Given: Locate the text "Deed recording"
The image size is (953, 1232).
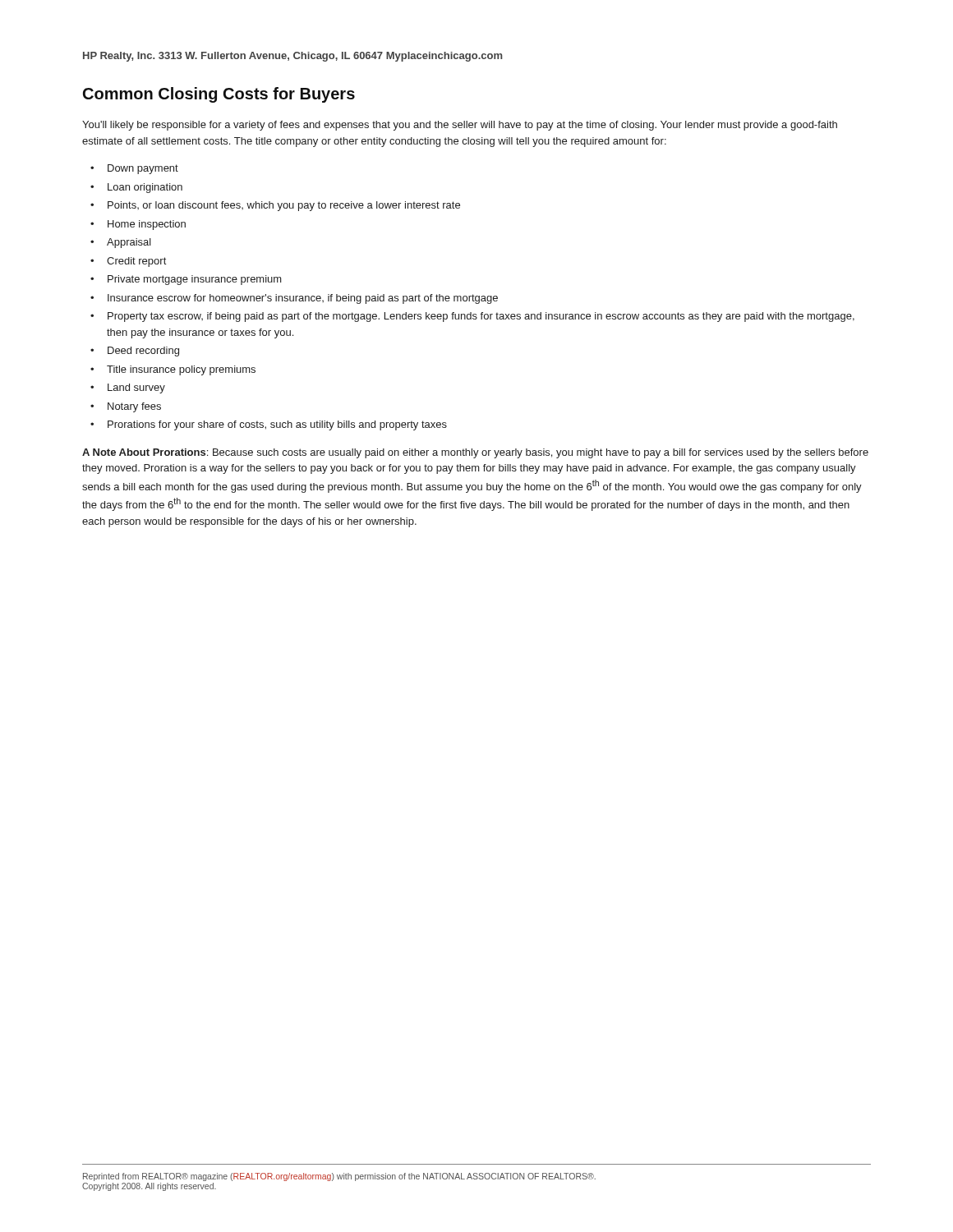Looking at the screenshot, I should point(143,350).
